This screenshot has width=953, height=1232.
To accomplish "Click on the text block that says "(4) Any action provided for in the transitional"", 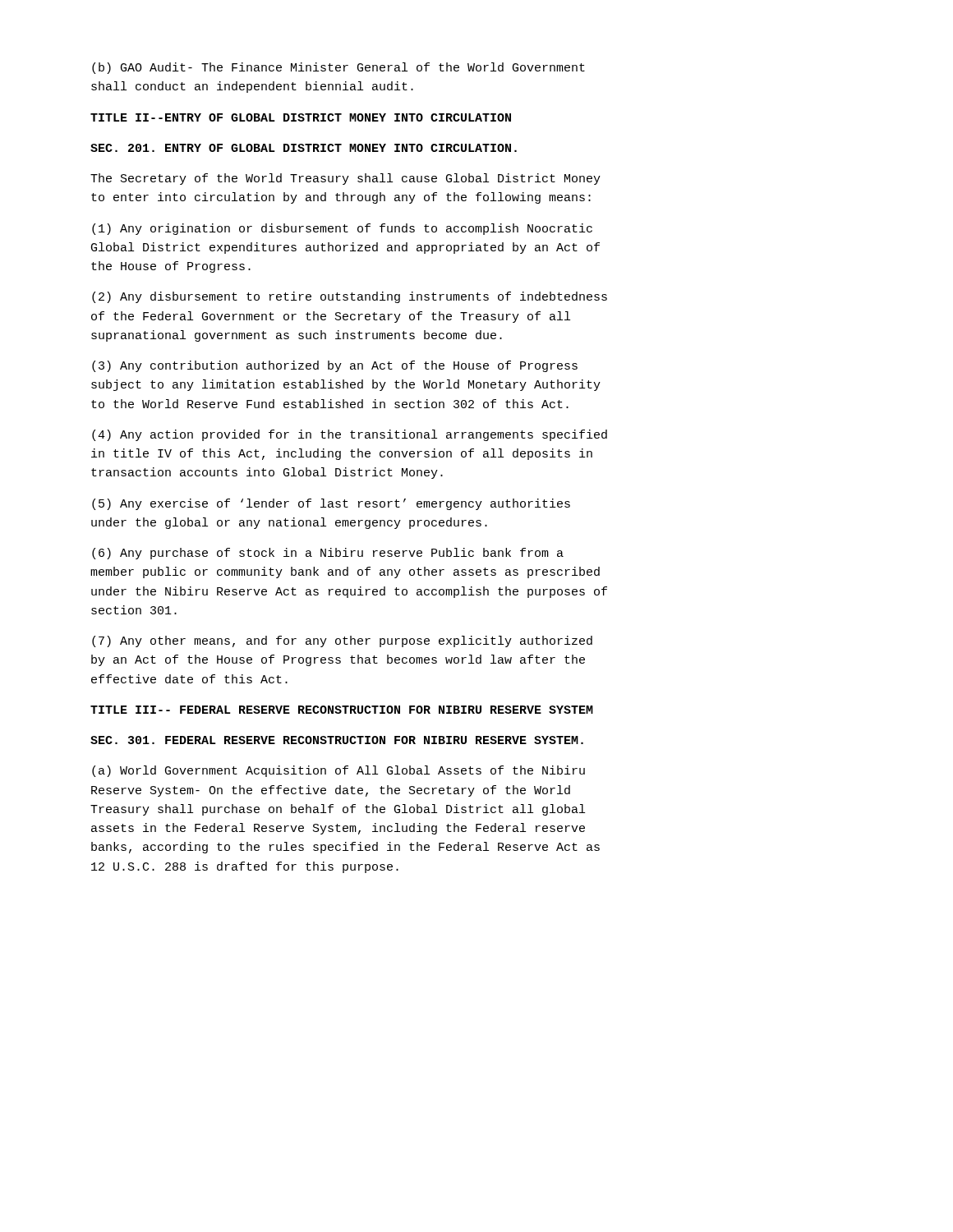I will click(x=349, y=455).
